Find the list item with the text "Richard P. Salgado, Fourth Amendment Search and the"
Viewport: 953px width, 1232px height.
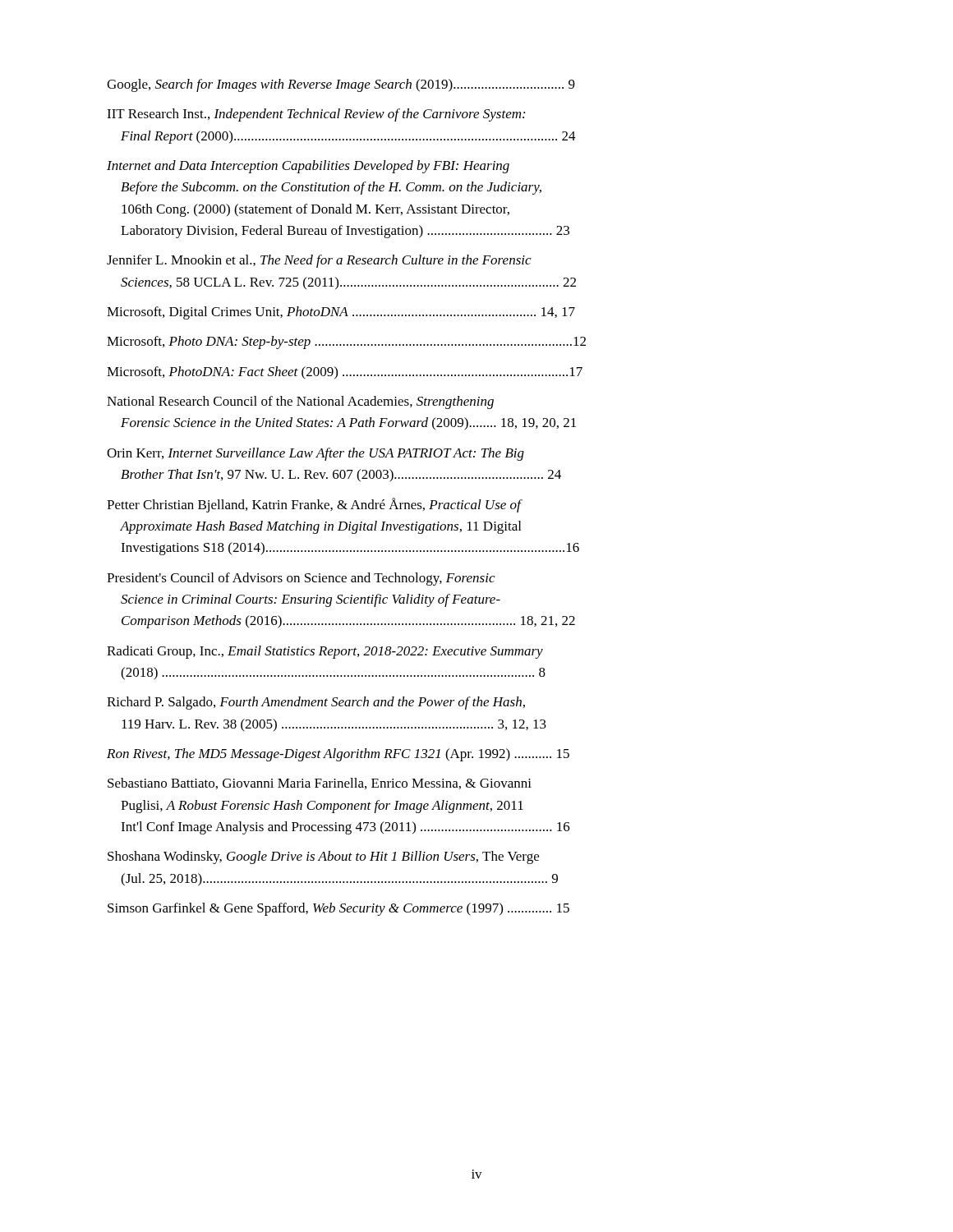coord(327,713)
